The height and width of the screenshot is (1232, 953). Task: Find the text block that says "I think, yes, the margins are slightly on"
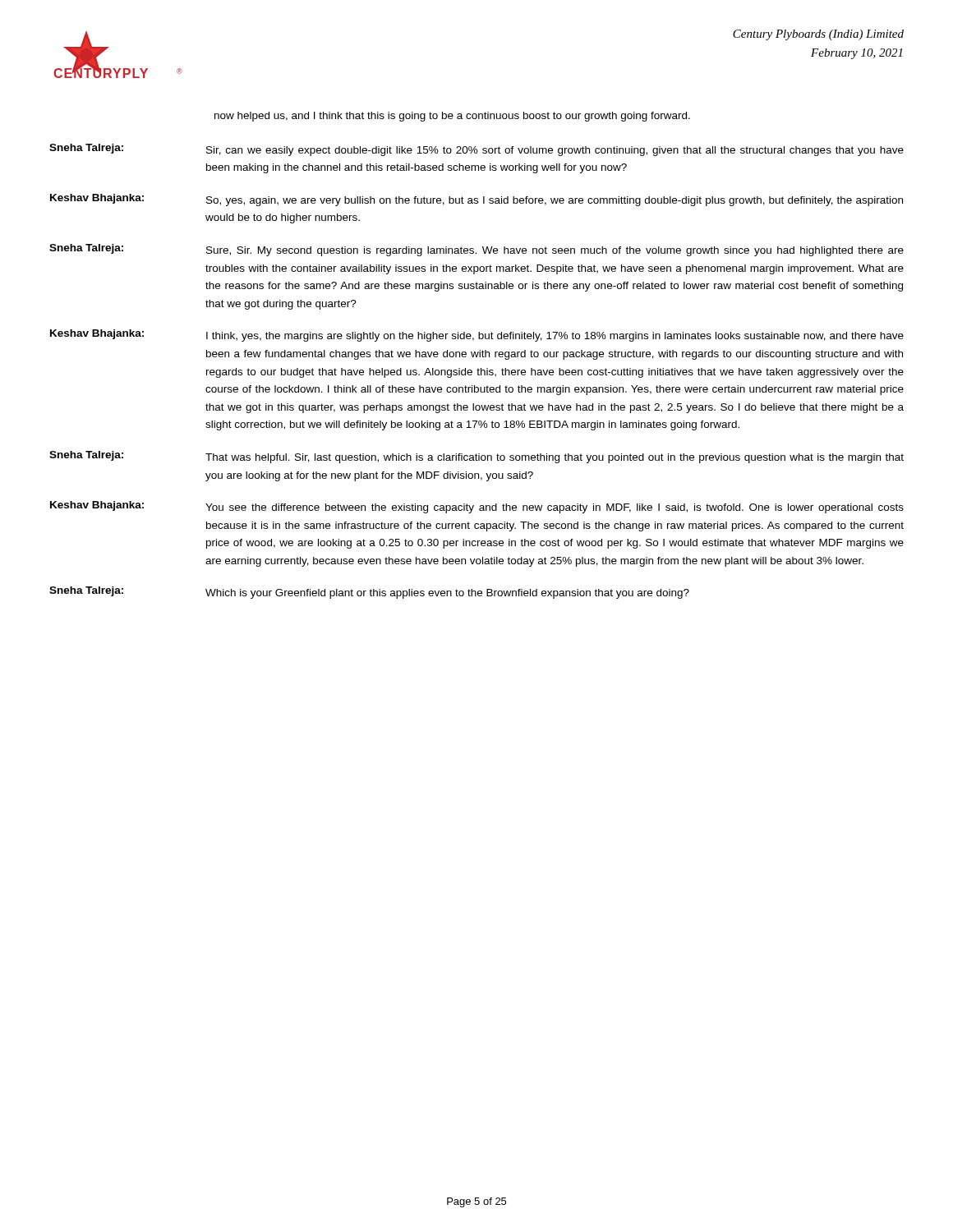pyautogui.click(x=555, y=380)
